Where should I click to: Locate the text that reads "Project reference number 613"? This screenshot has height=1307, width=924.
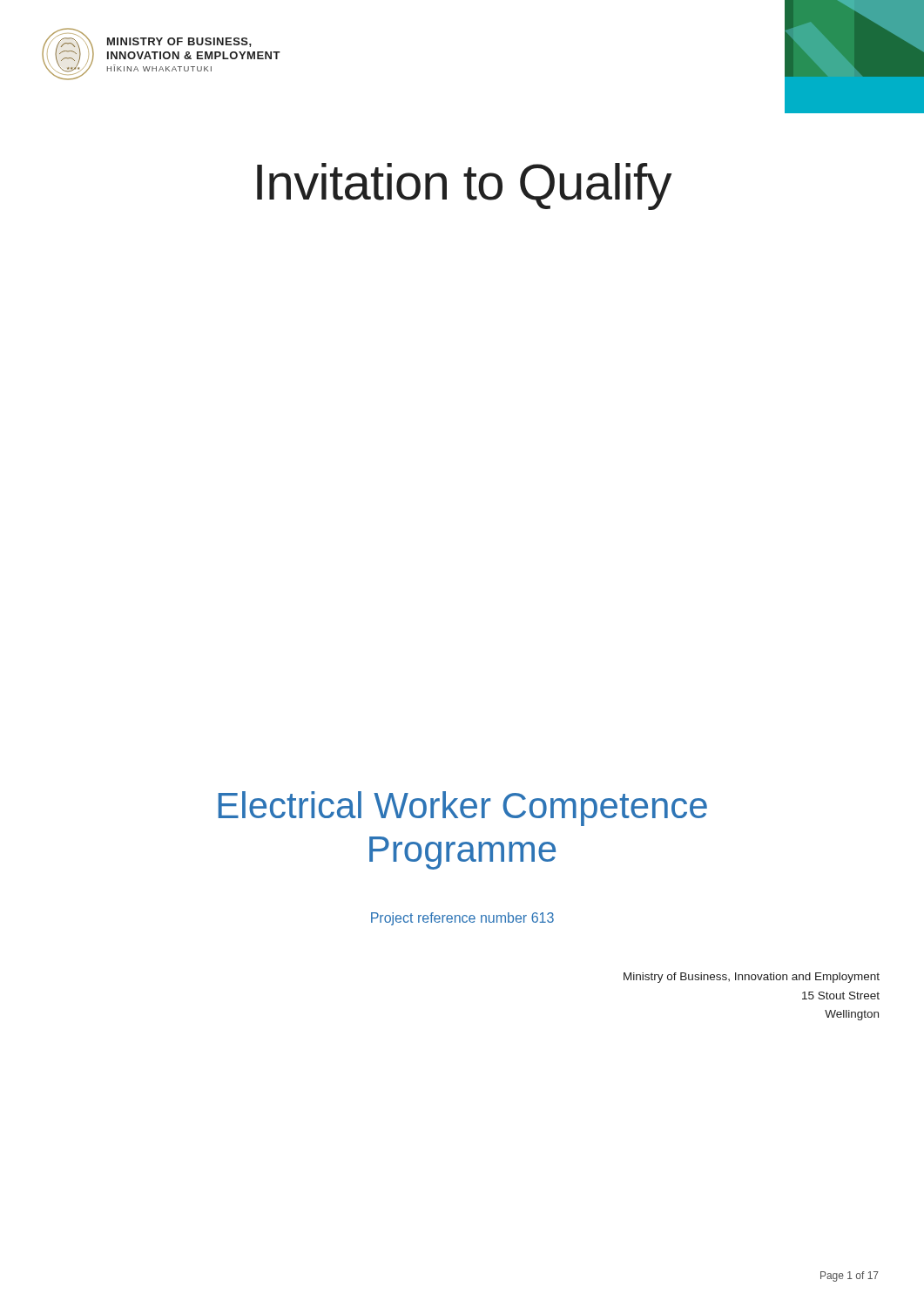462,918
